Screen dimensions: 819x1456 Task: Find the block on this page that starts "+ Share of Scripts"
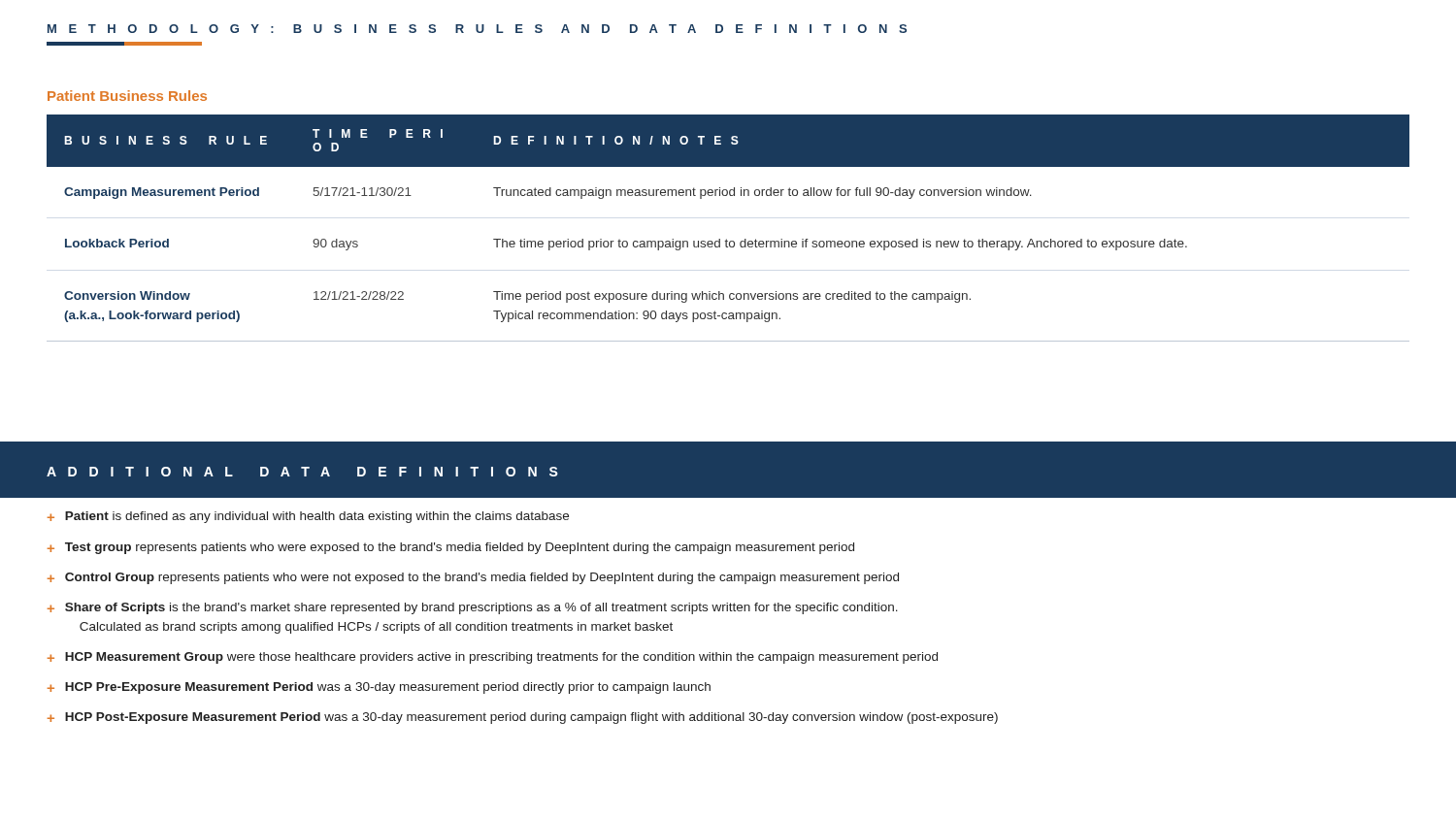tap(472, 617)
